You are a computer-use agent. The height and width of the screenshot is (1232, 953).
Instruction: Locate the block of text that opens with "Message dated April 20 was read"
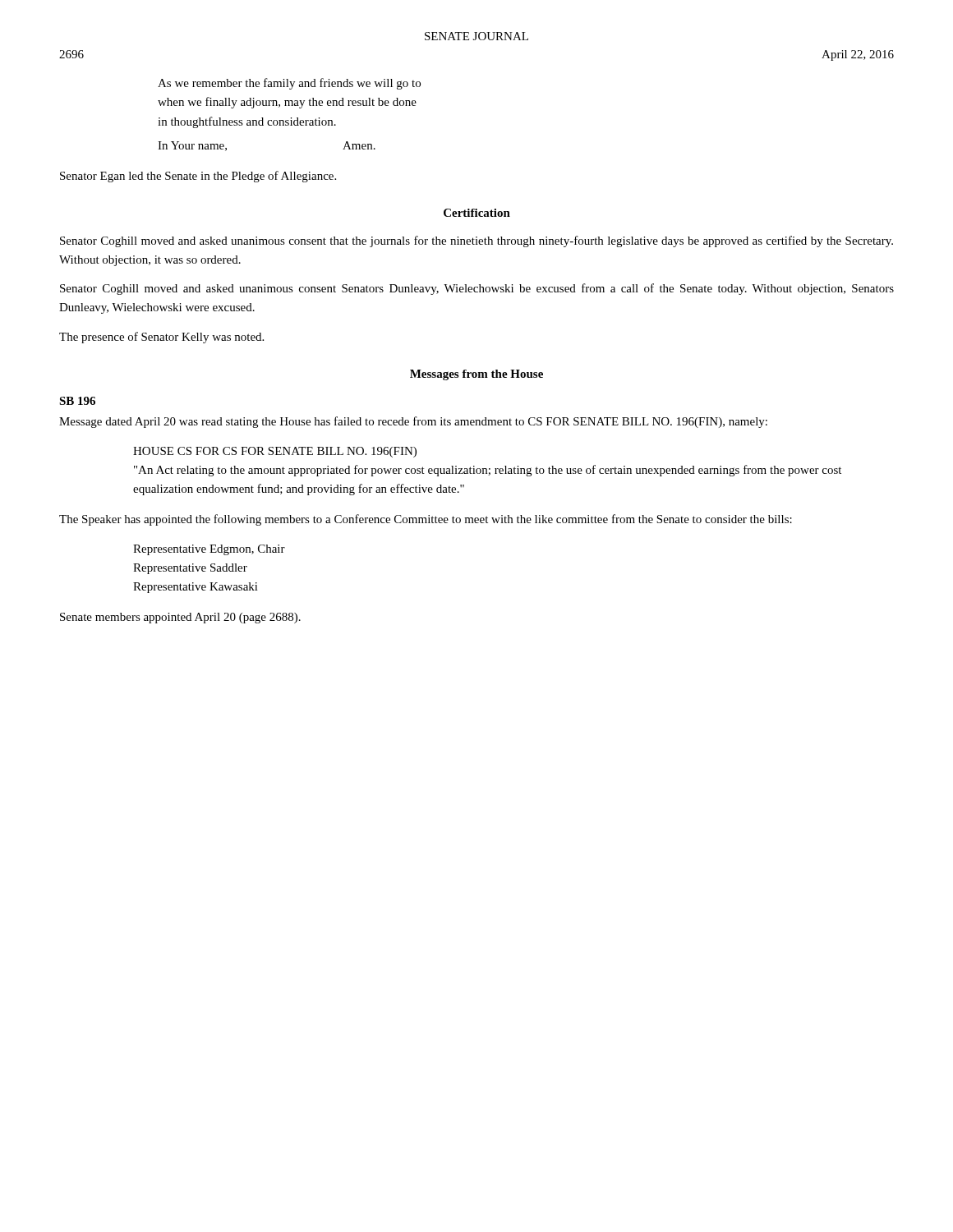pos(414,422)
